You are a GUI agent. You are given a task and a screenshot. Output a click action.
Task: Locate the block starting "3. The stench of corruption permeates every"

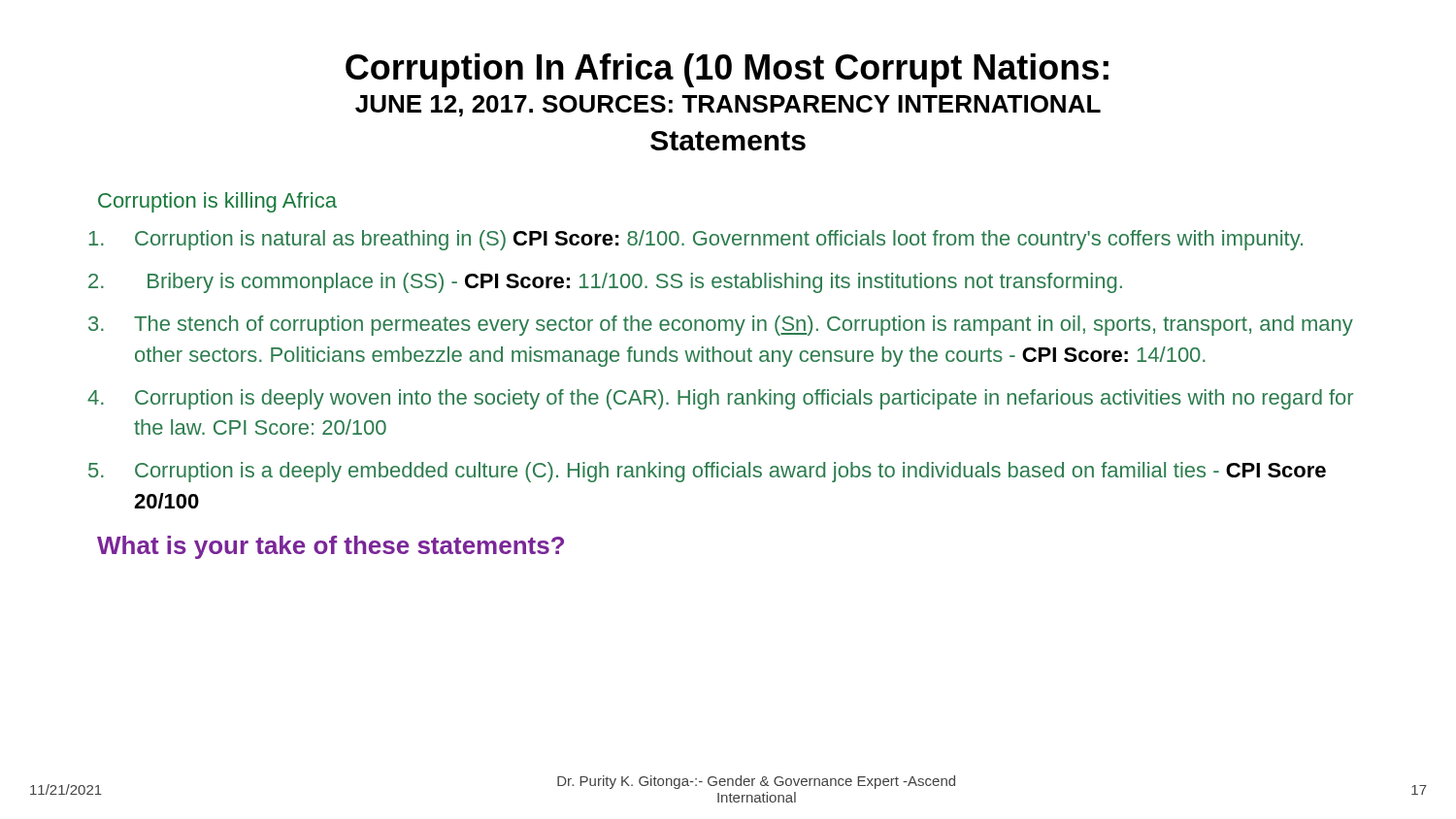728,339
